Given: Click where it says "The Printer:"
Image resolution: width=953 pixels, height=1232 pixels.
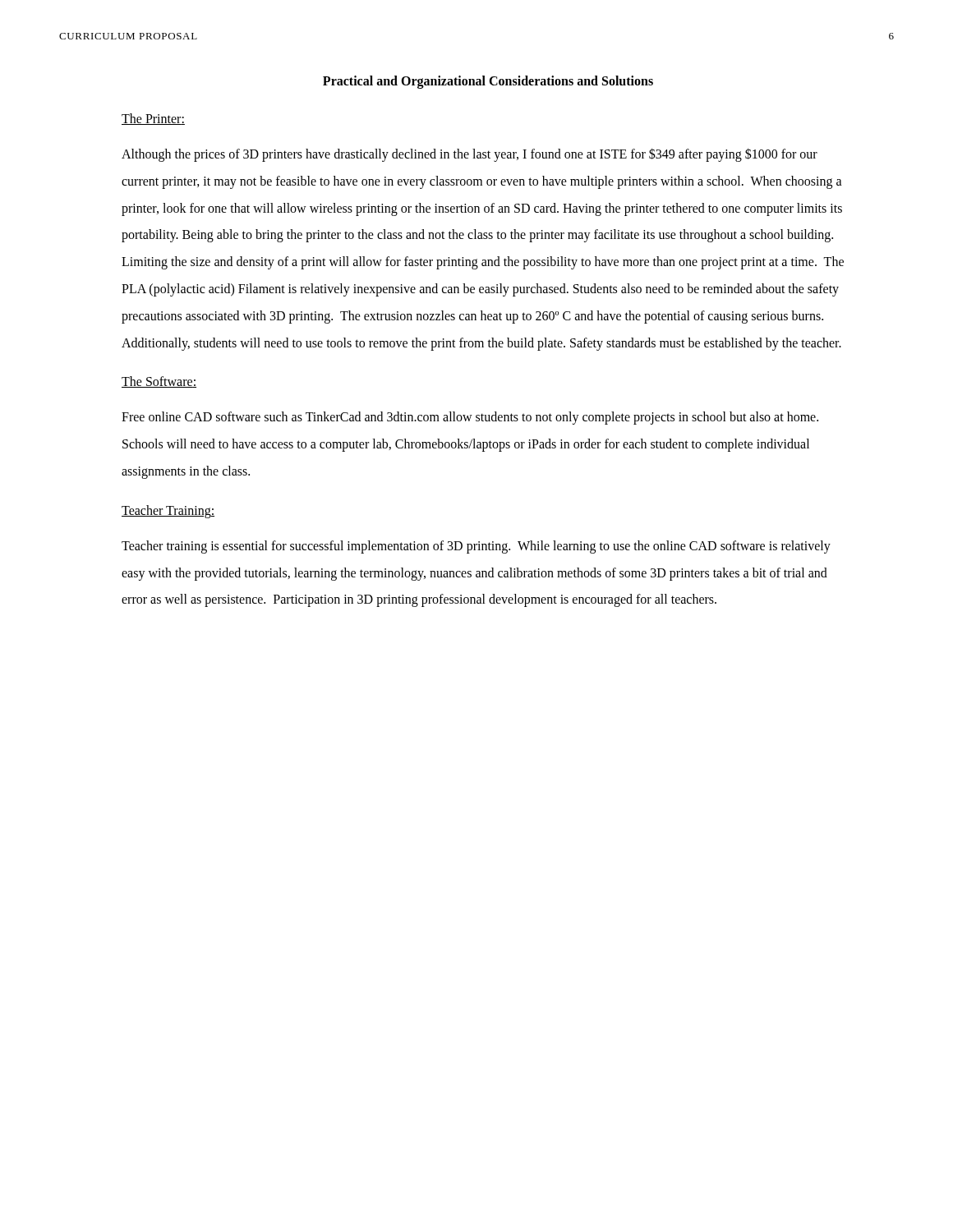Looking at the screenshot, I should (x=153, y=119).
